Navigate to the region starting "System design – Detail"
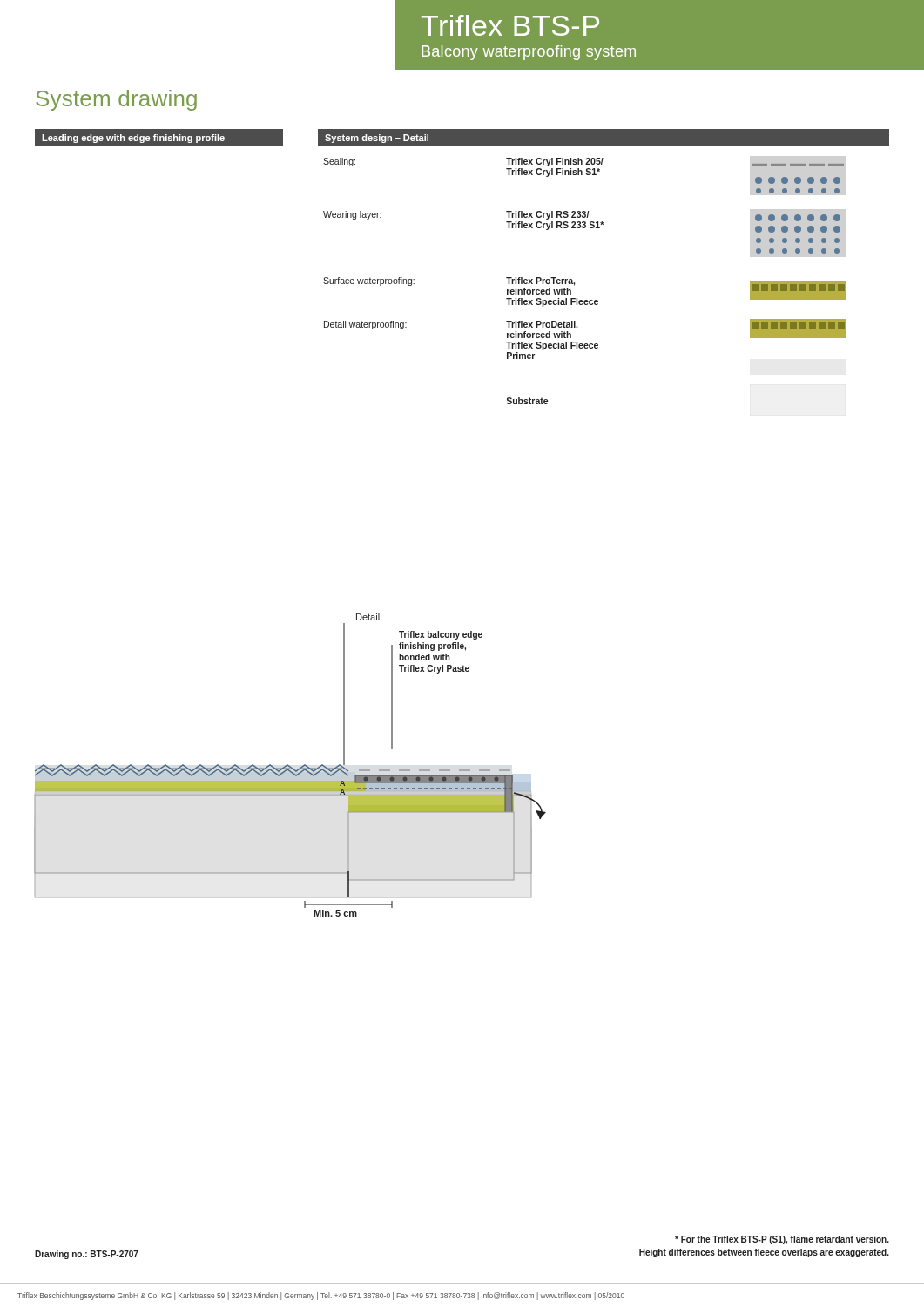This screenshot has height=1307, width=924. tap(377, 138)
